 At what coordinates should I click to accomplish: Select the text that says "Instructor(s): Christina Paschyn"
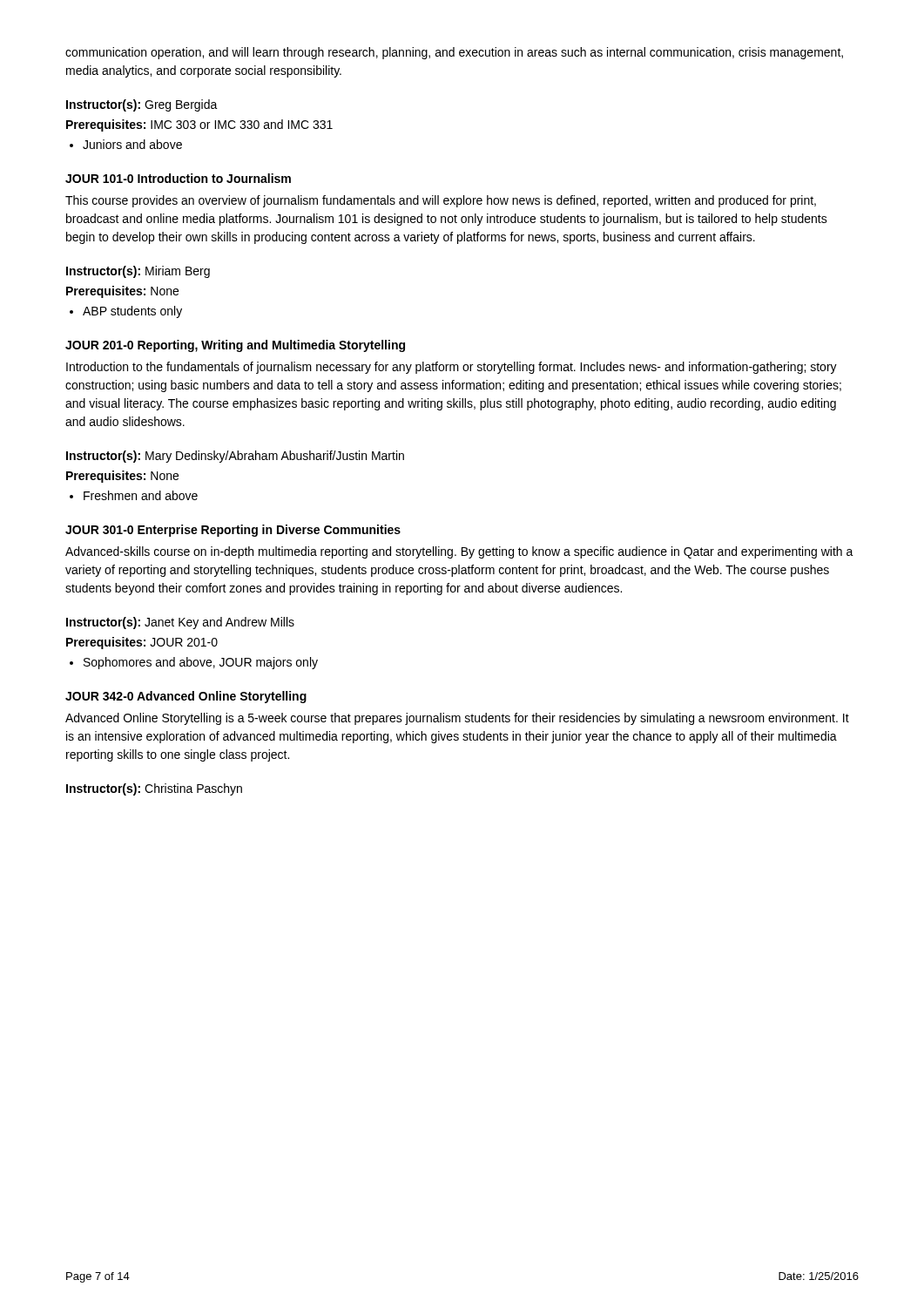(x=154, y=789)
